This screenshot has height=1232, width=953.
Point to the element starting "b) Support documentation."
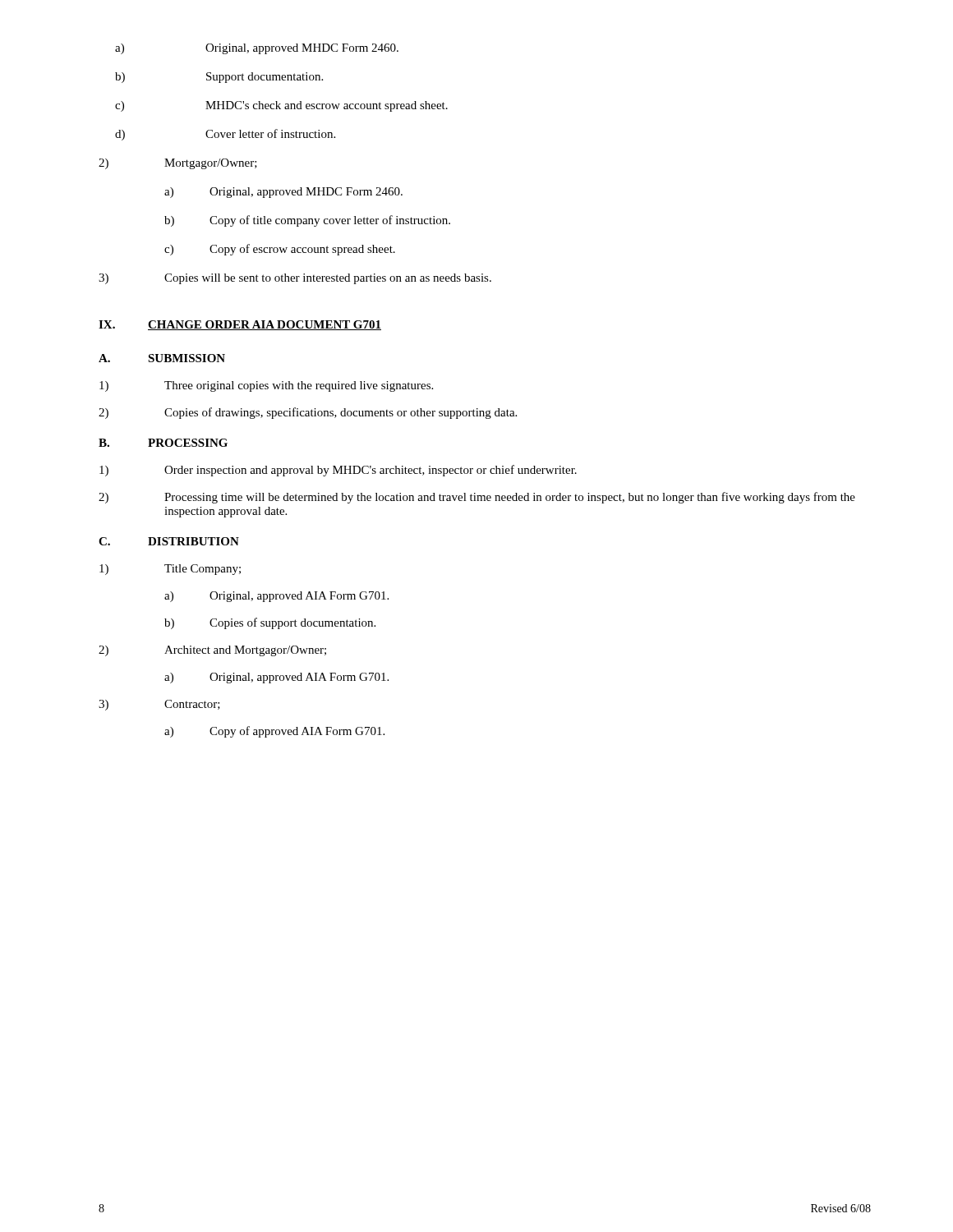click(219, 78)
